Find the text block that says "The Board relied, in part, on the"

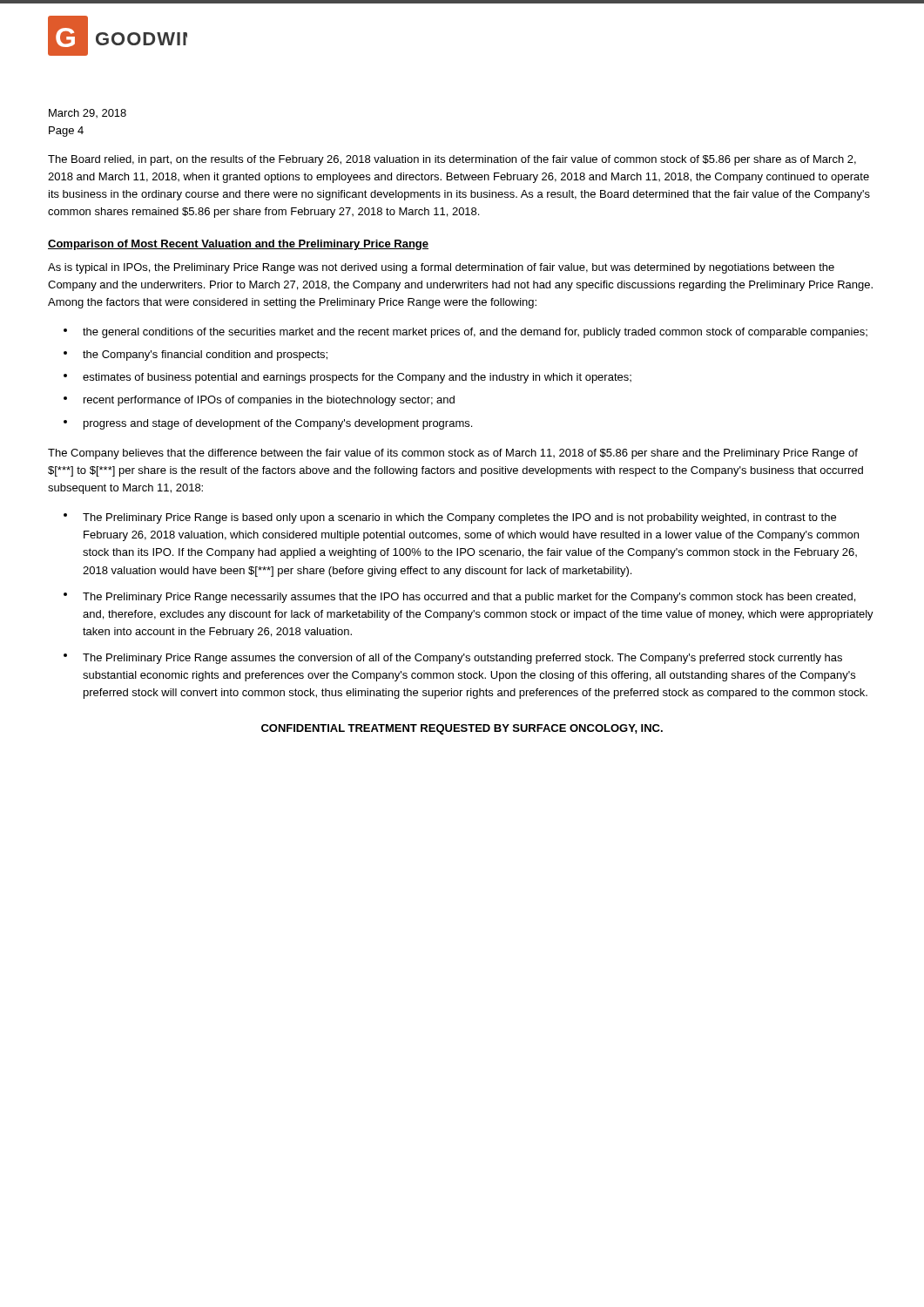click(459, 185)
